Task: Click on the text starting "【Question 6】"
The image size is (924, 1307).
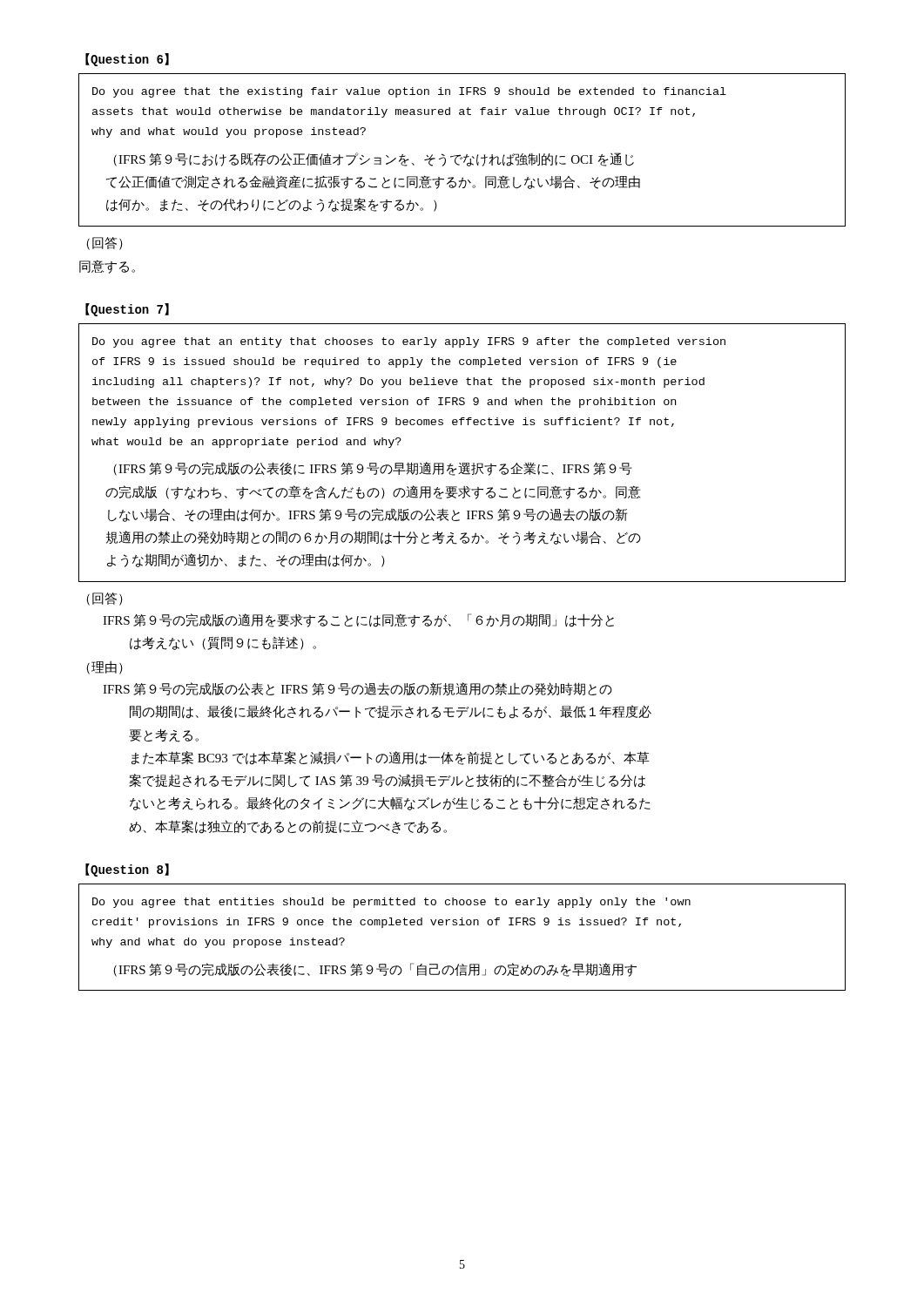Action: tap(127, 60)
